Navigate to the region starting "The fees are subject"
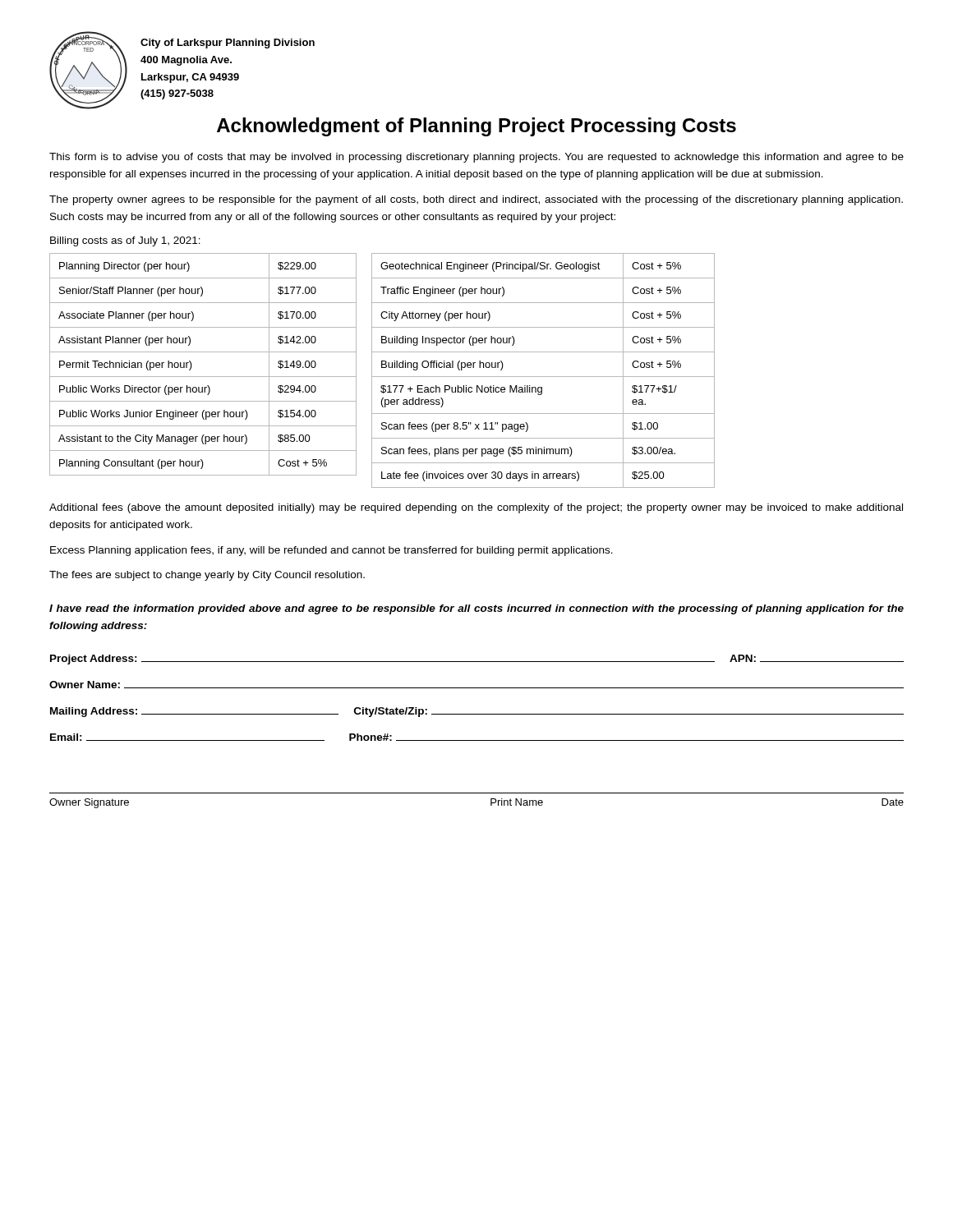Screen dimensions: 1232x953 [x=207, y=575]
